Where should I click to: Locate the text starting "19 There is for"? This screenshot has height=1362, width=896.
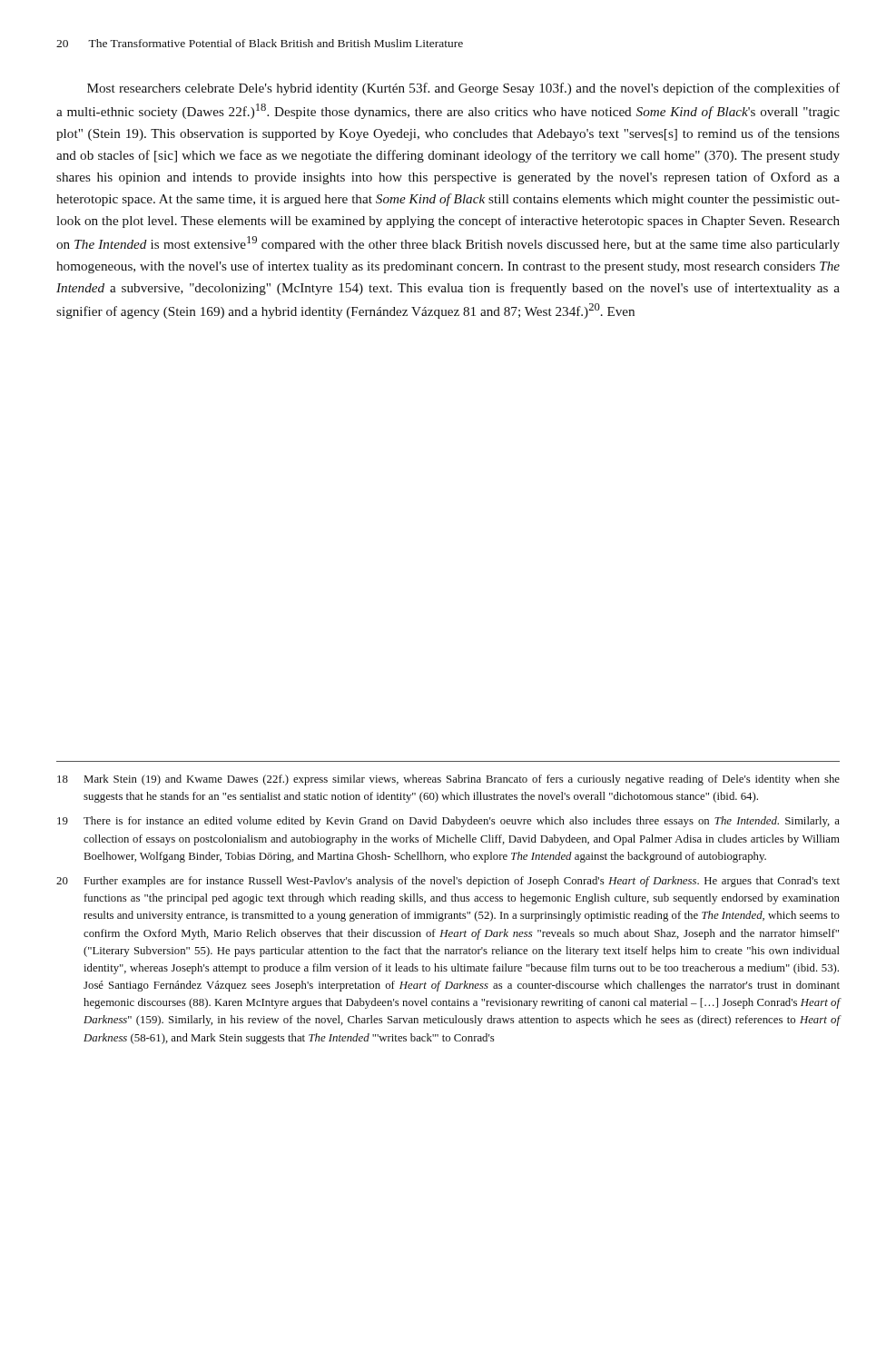tap(448, 839)
